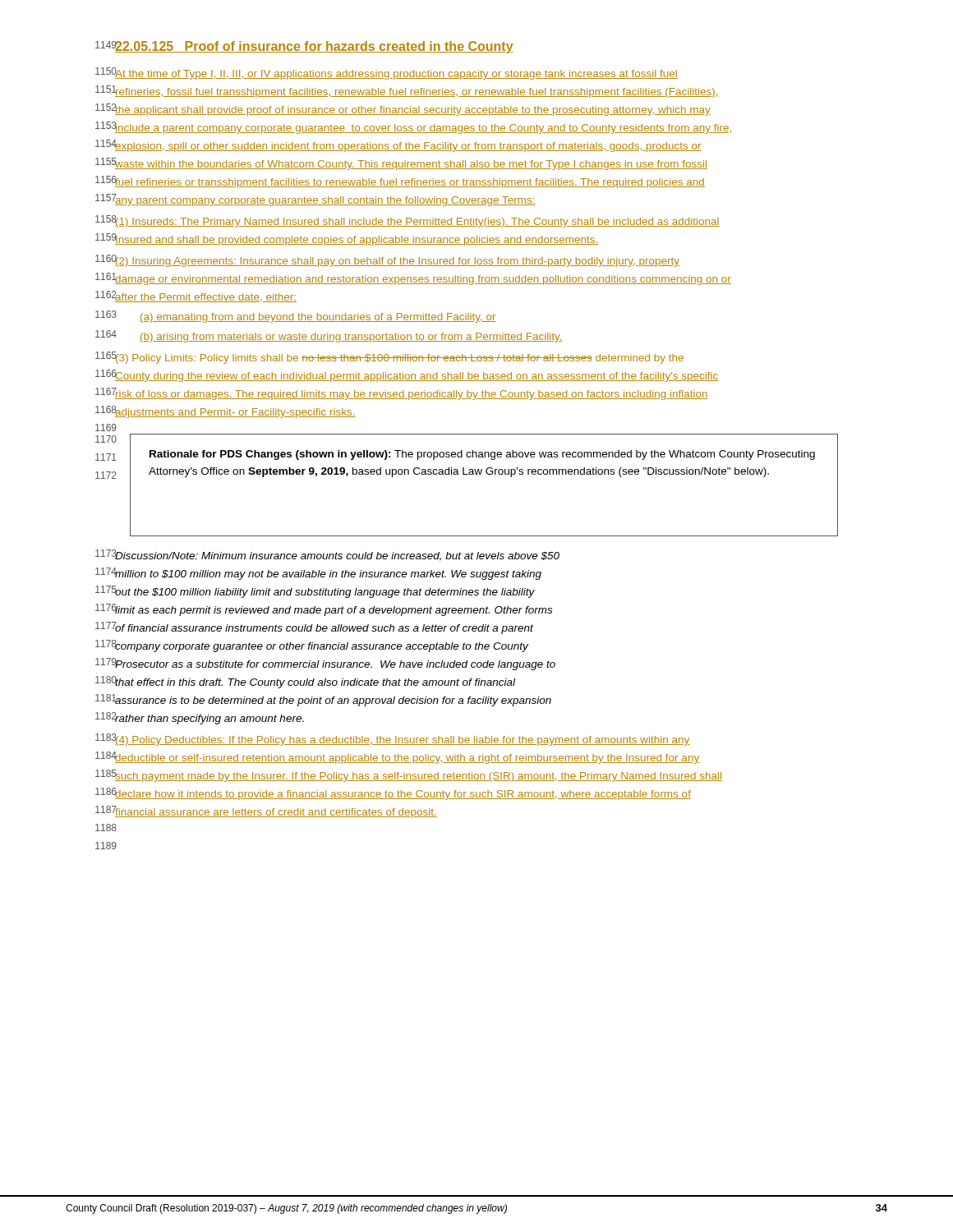
Task: Where is the passage that starts "any parent company corporate"?
Action: pos(325,200)
